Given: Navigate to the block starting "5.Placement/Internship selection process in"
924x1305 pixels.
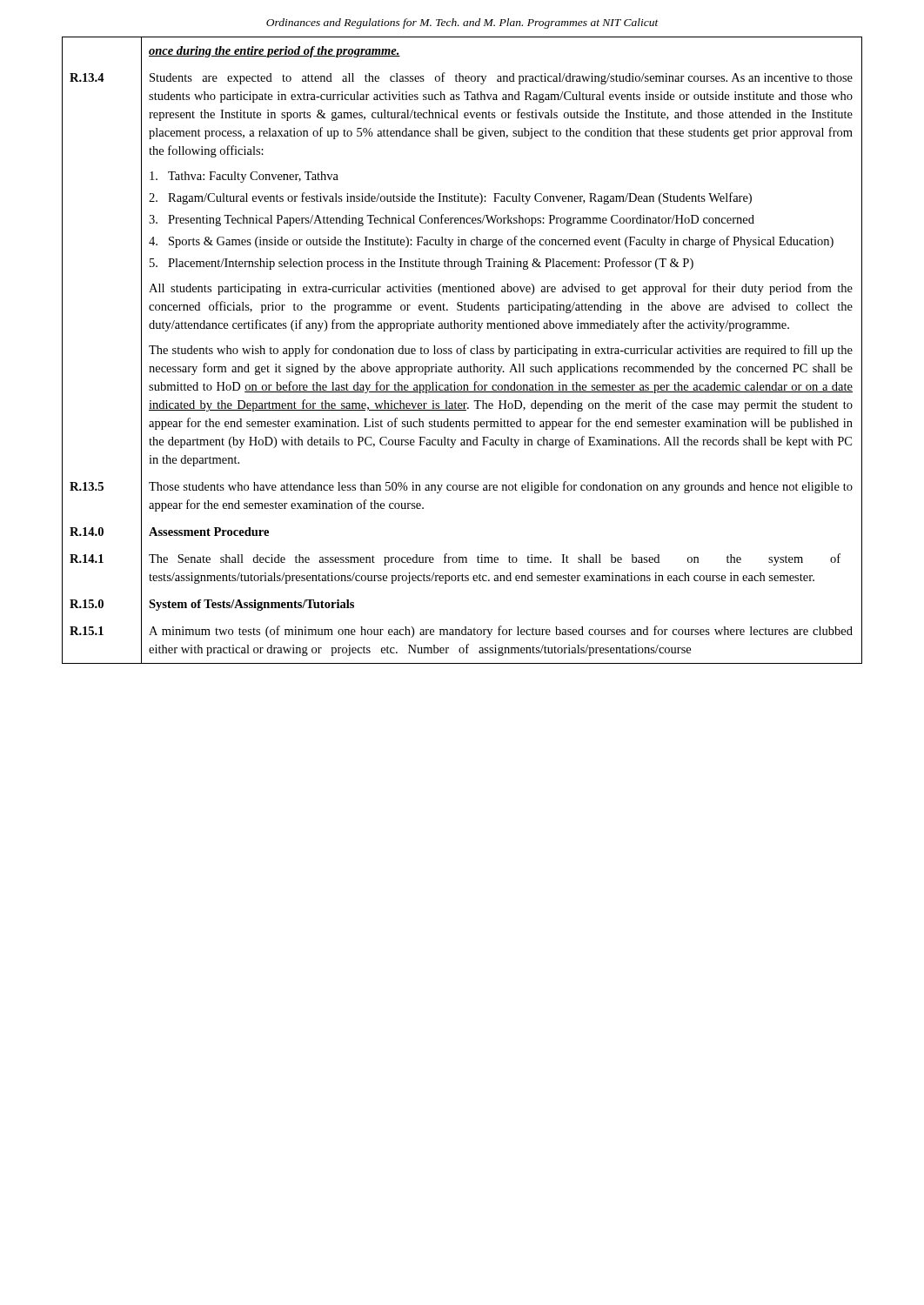Looking at the screenshot, I should pyautogui.click(x=501, y=263).
